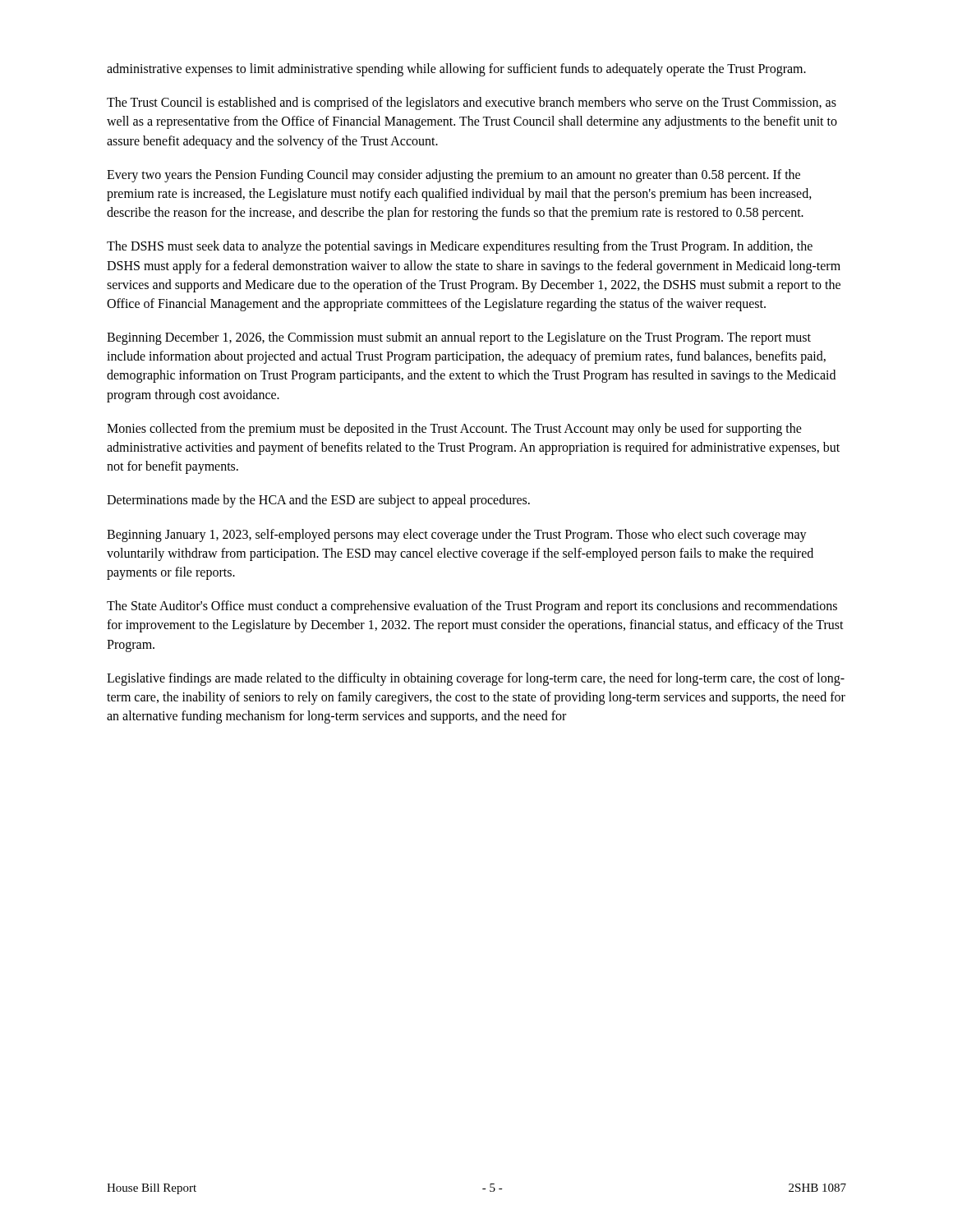This screenshot has height=1232, width=953.
Task: Find the text block that reads "Every two years the"
Action: click(x=459, y=193)
